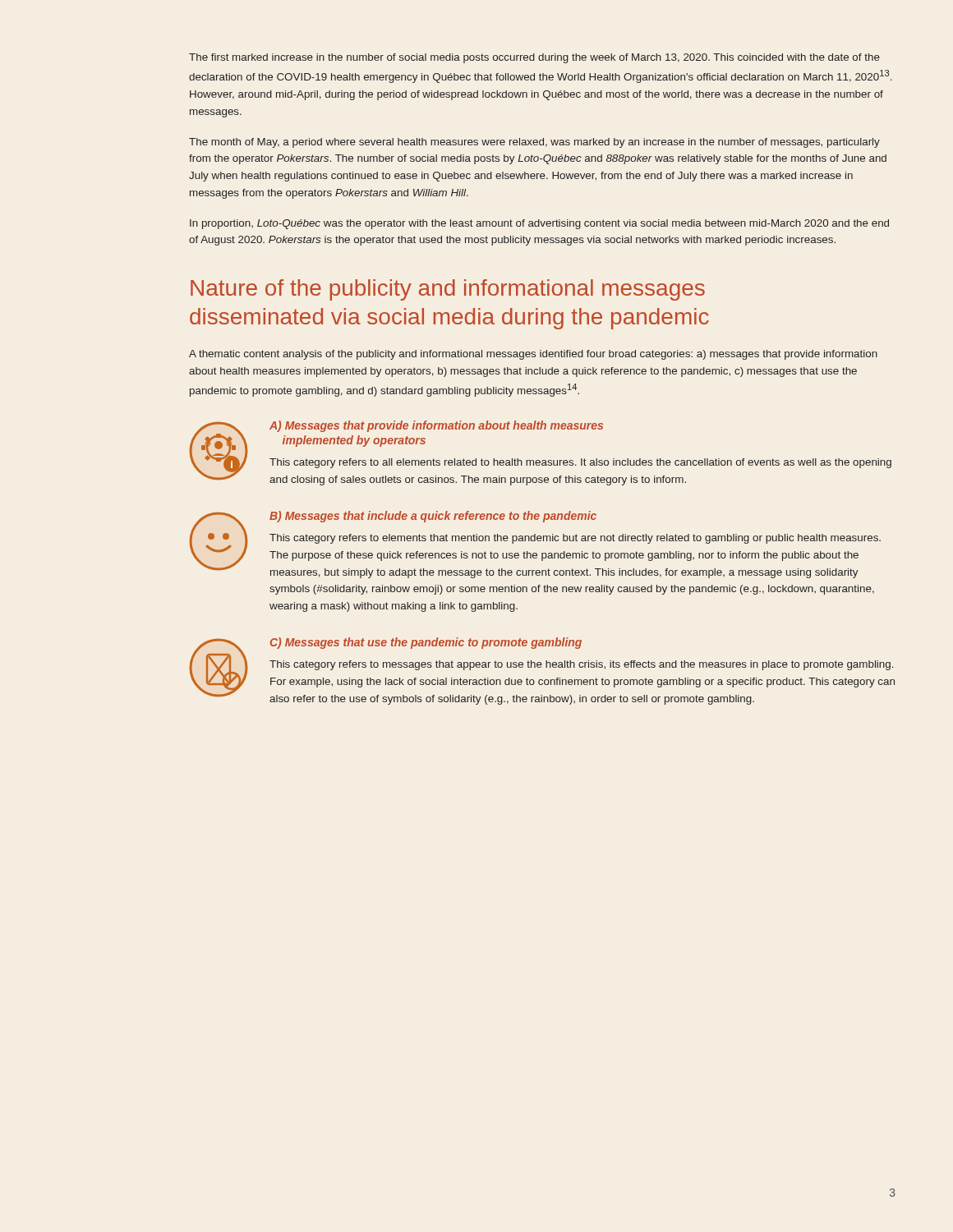953x1232 pixels.
Task: Locate the passage starting "Nature of the publicity"
Action: tap(449, 302)
